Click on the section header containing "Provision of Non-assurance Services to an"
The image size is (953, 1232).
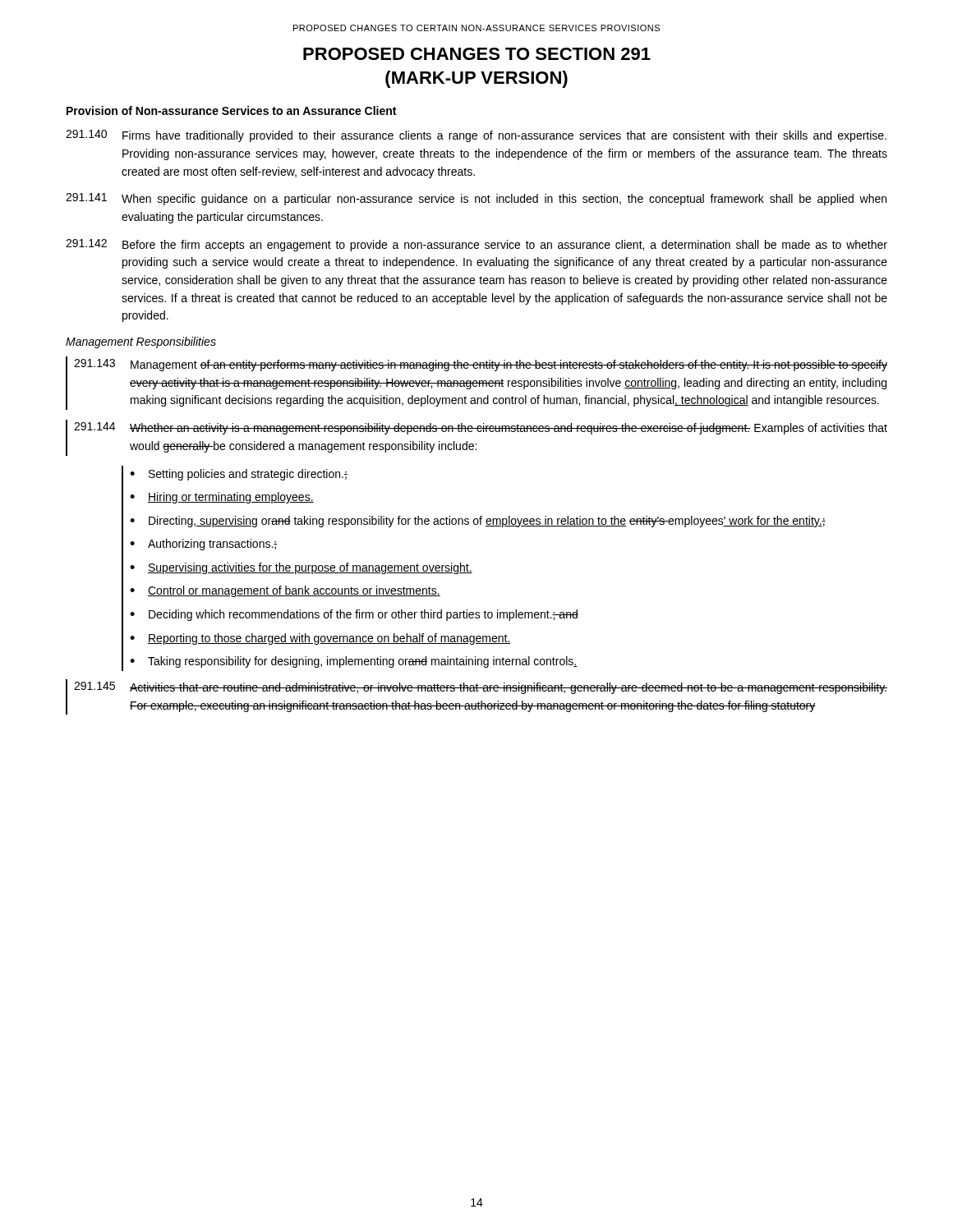pos(231,111)
